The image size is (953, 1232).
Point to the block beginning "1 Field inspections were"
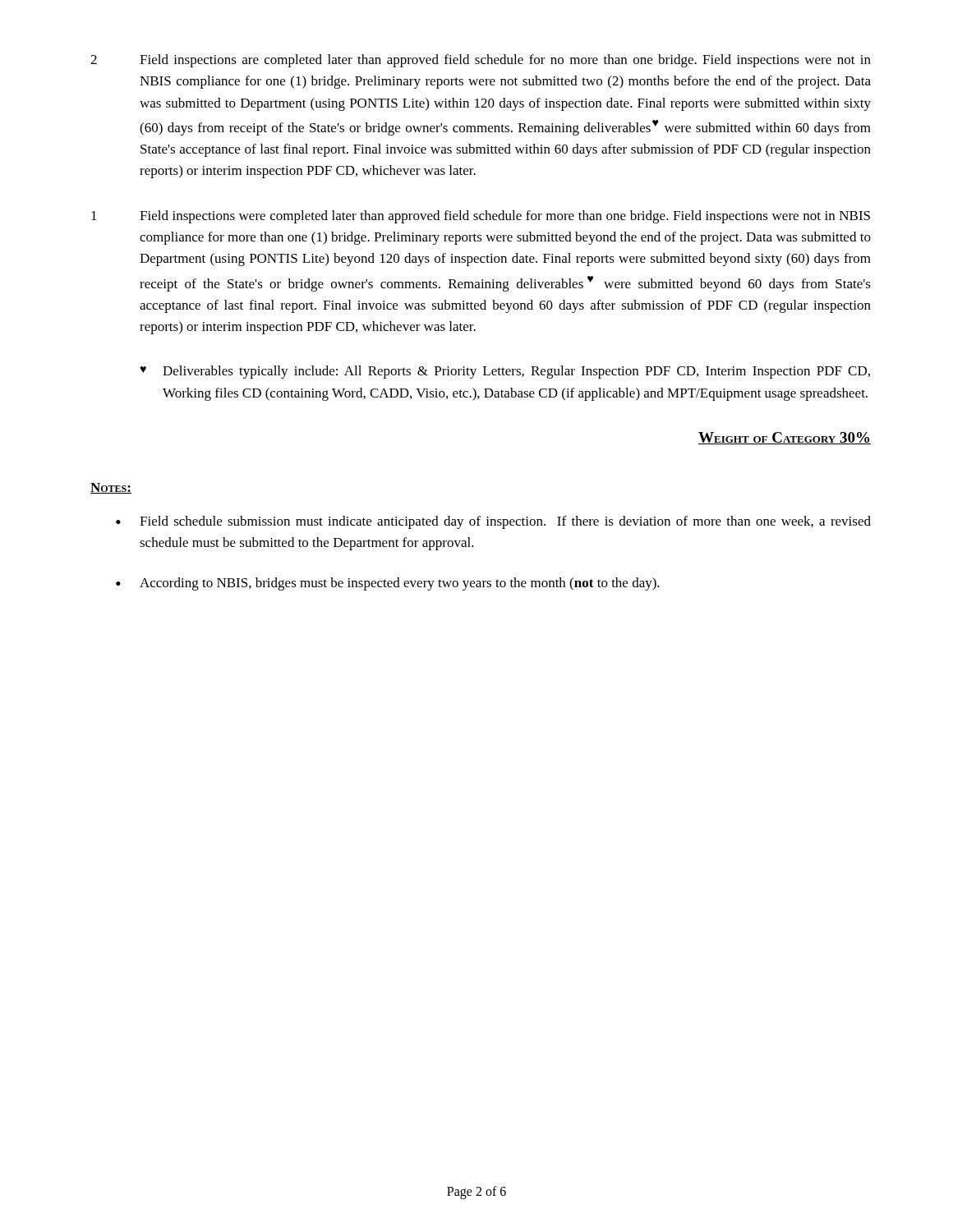click(x=481, y=272)
